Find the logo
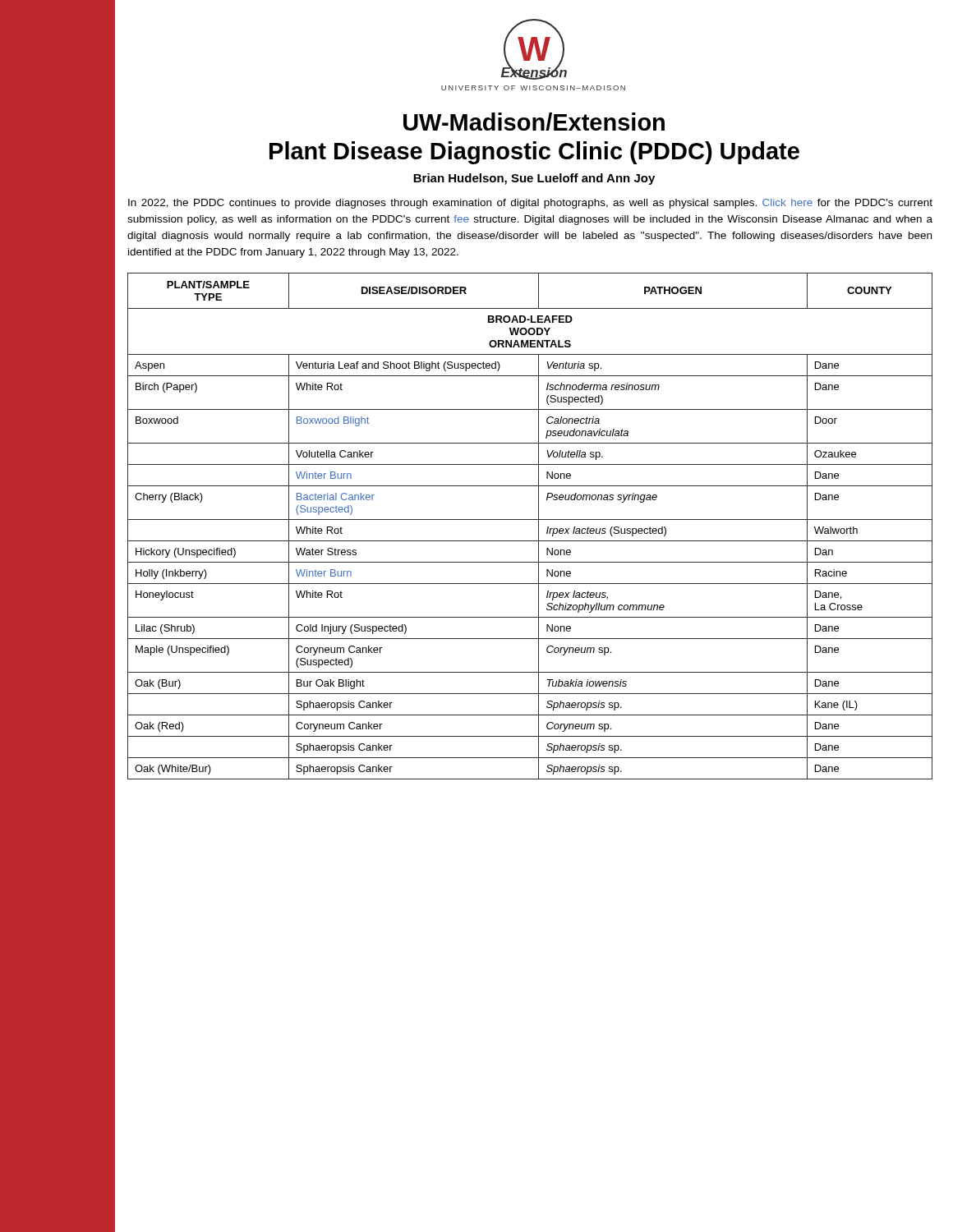Image resolution: width=953 pixels, height=1232 pixels. (534, 61)
